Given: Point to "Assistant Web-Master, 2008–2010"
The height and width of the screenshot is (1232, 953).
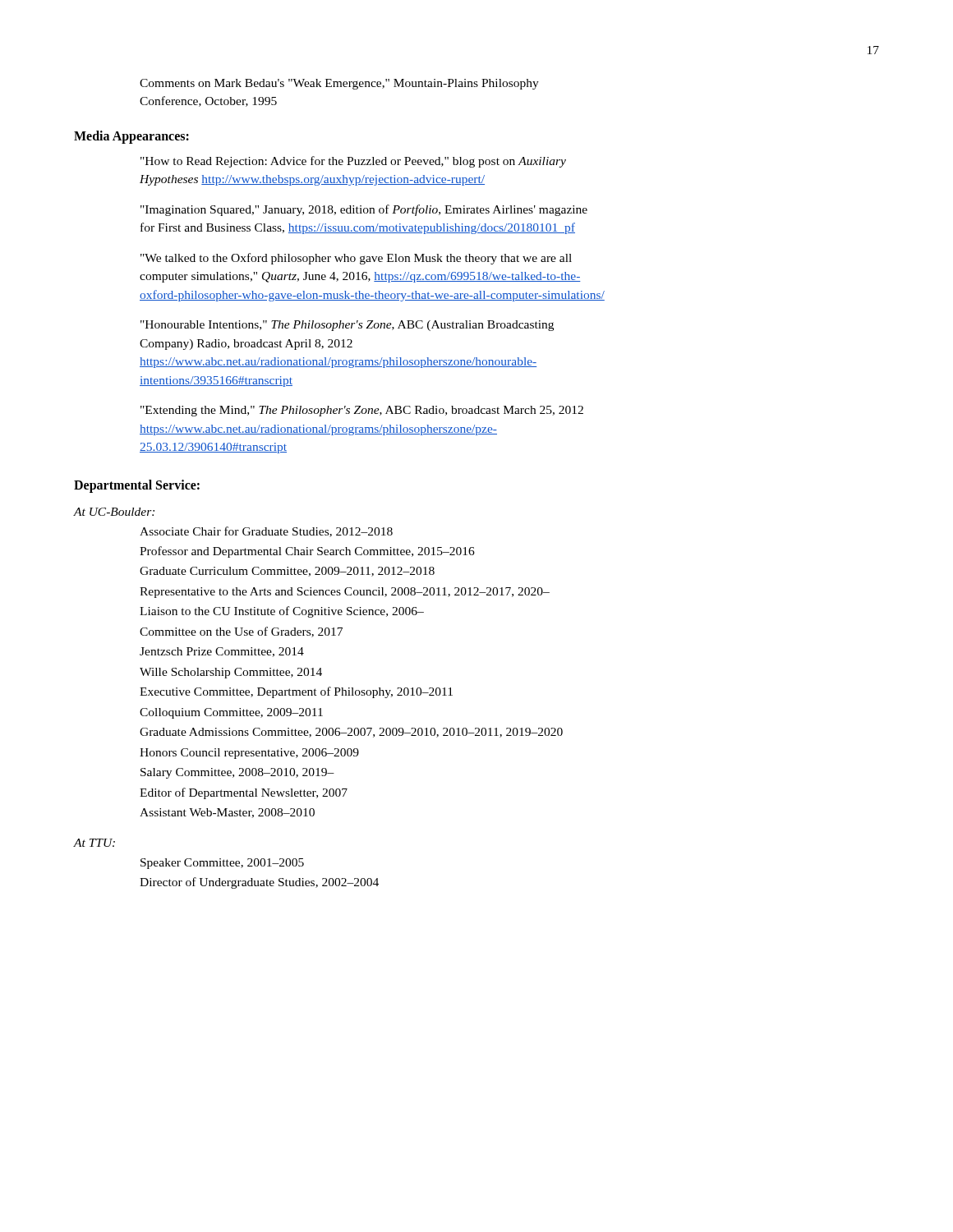Looking at the screenshot, I should coord(227,812).
